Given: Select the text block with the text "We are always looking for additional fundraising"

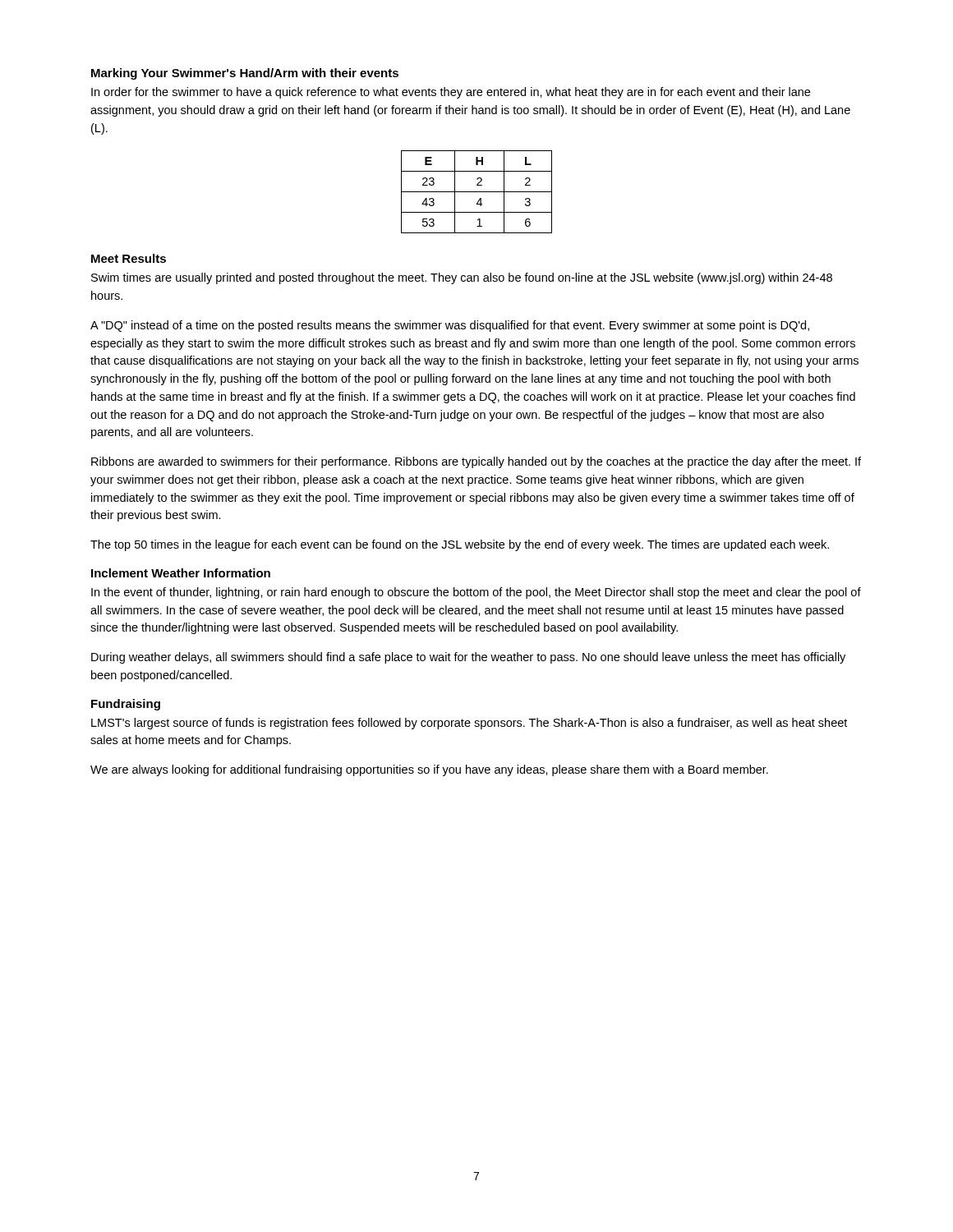Looking at the screenshot, I should [x=430, y=770].
